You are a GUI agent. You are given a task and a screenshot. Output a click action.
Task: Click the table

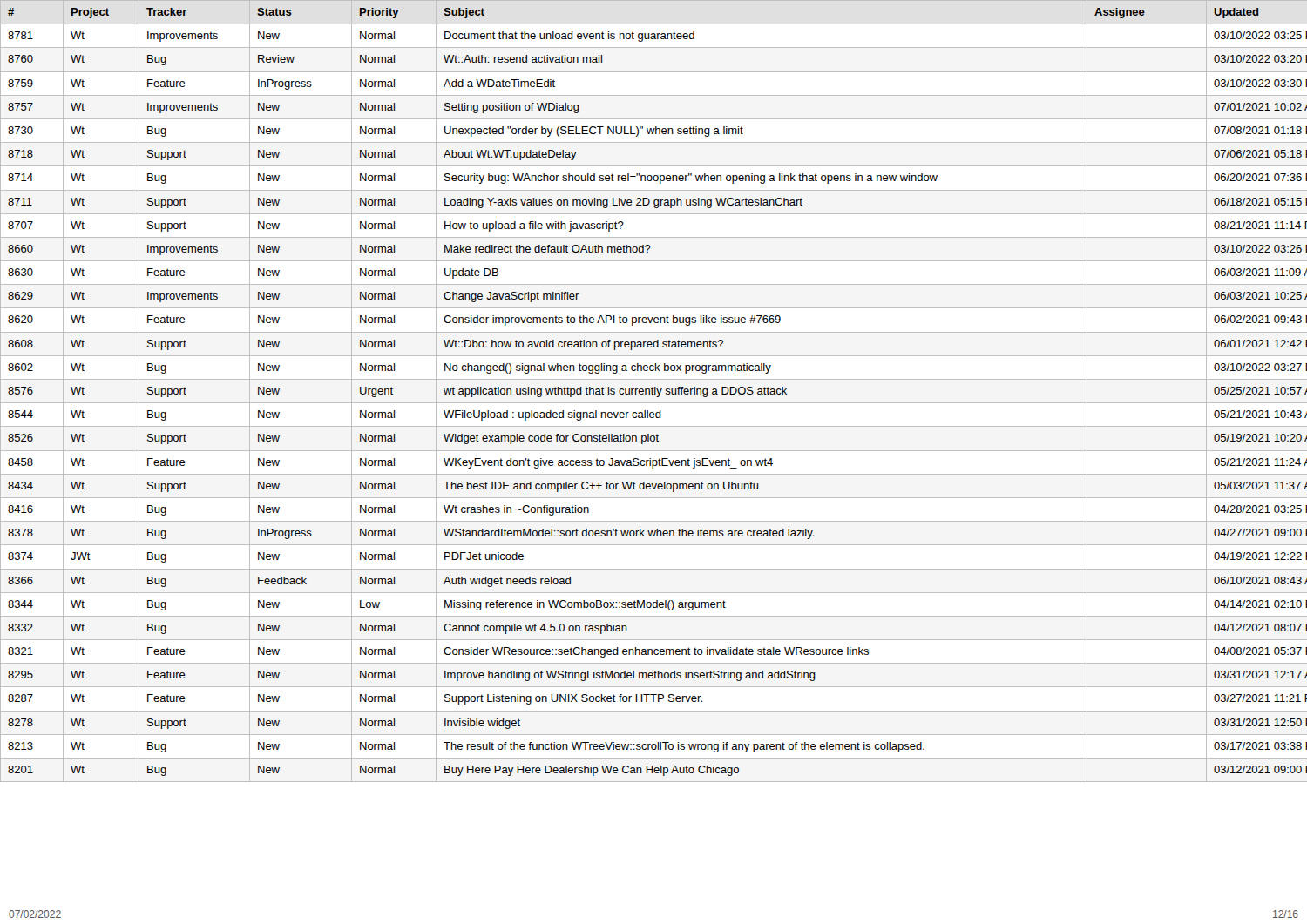654,391
